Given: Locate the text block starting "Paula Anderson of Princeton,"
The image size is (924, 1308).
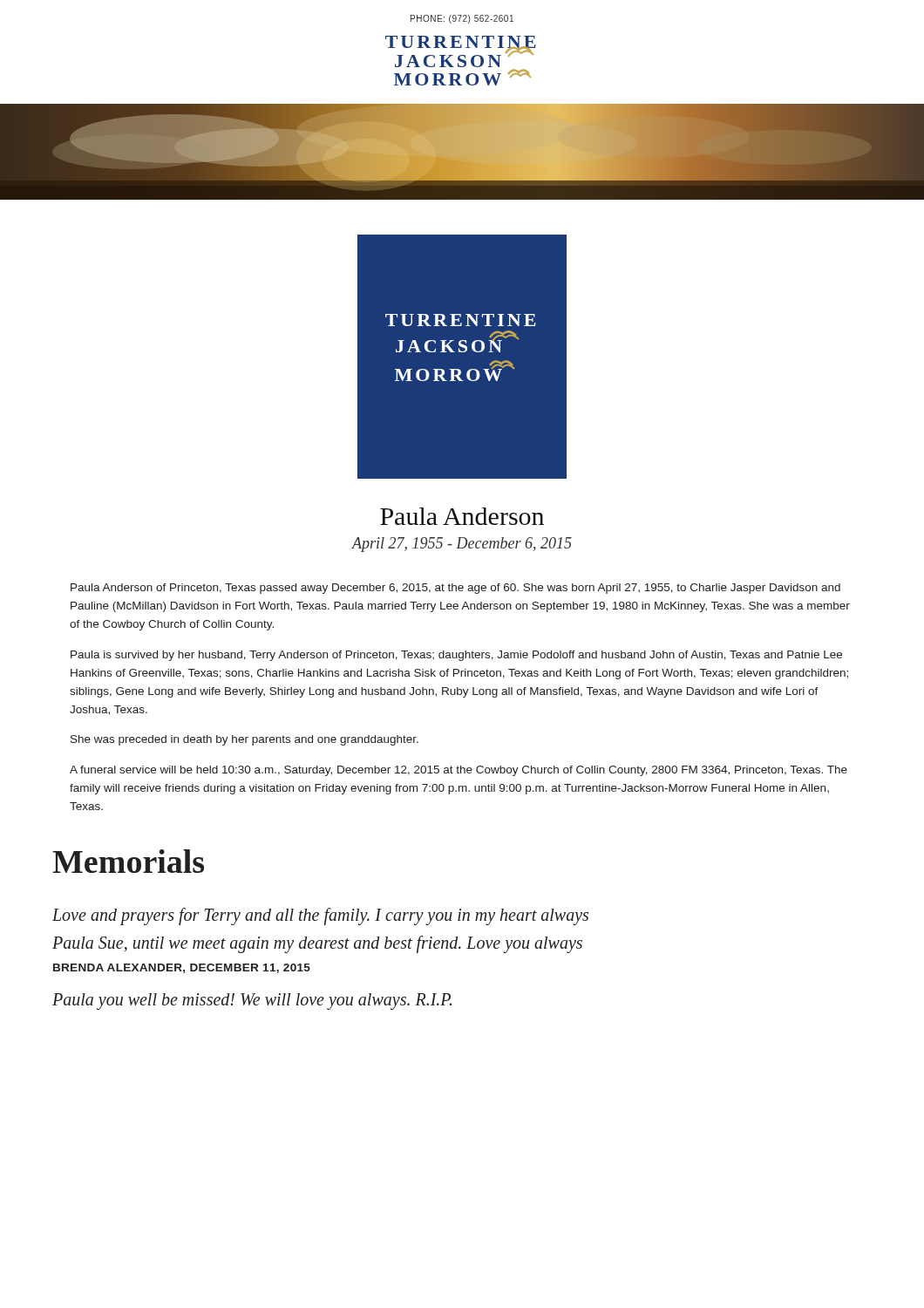Looking at the screenshot, I should click(x=462, y=698).
